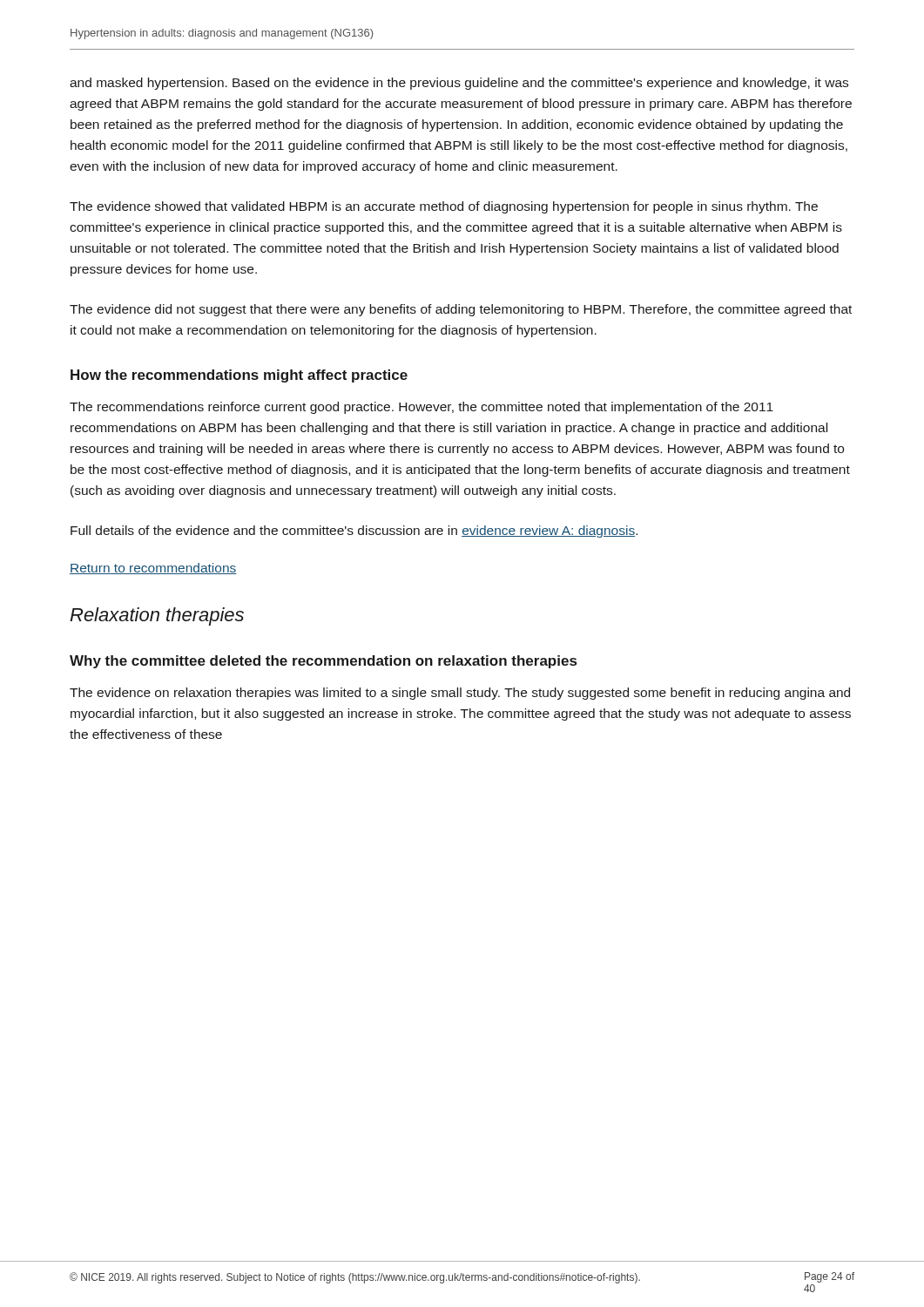Find the block on this page that starts "Full details of the evidence and"
The width and height of the screenshot is (924, 1307).
354,530
